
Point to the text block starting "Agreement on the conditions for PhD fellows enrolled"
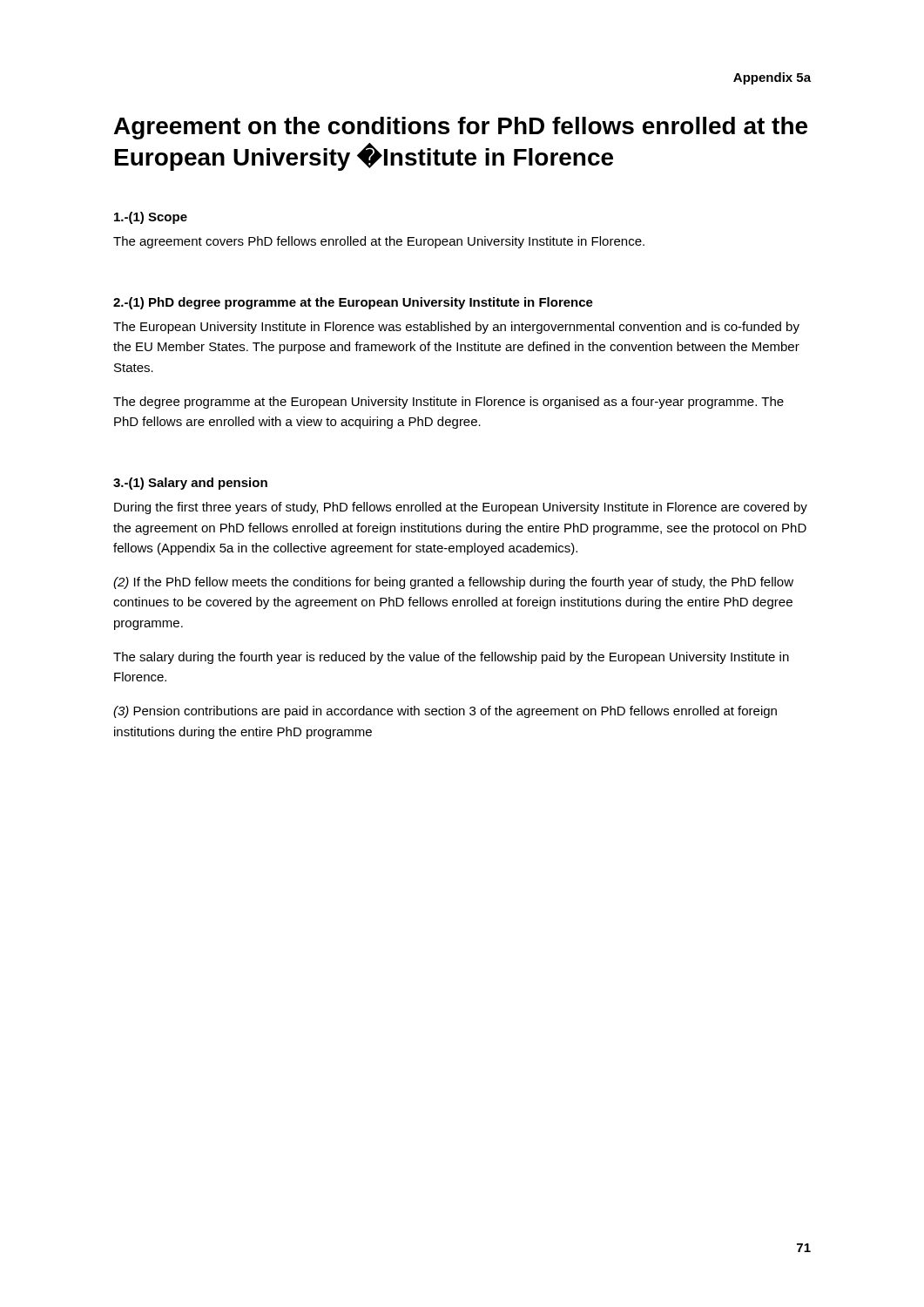click(462, 142)
